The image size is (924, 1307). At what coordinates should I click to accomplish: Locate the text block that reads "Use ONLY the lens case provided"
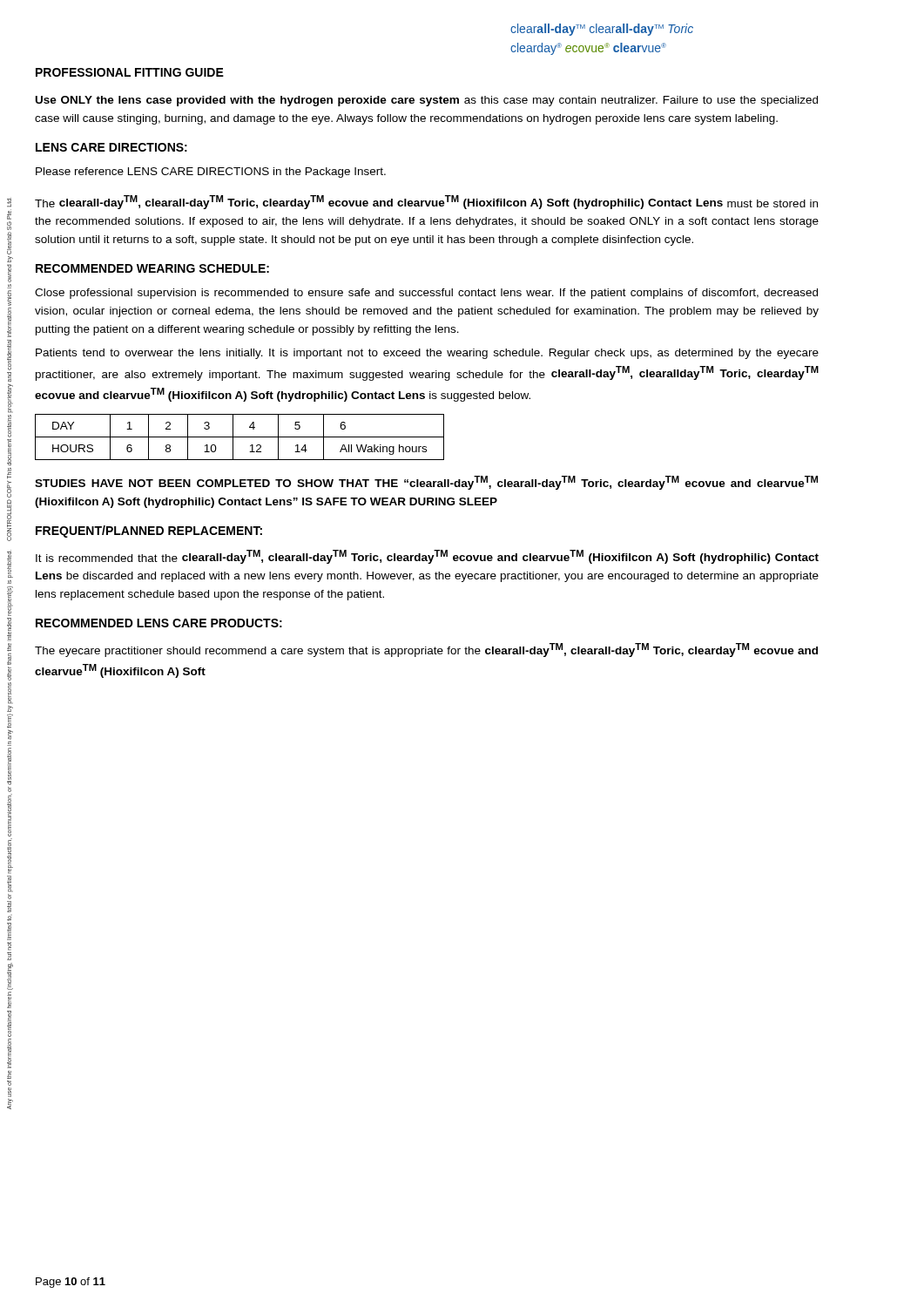[x=427, y=109]
